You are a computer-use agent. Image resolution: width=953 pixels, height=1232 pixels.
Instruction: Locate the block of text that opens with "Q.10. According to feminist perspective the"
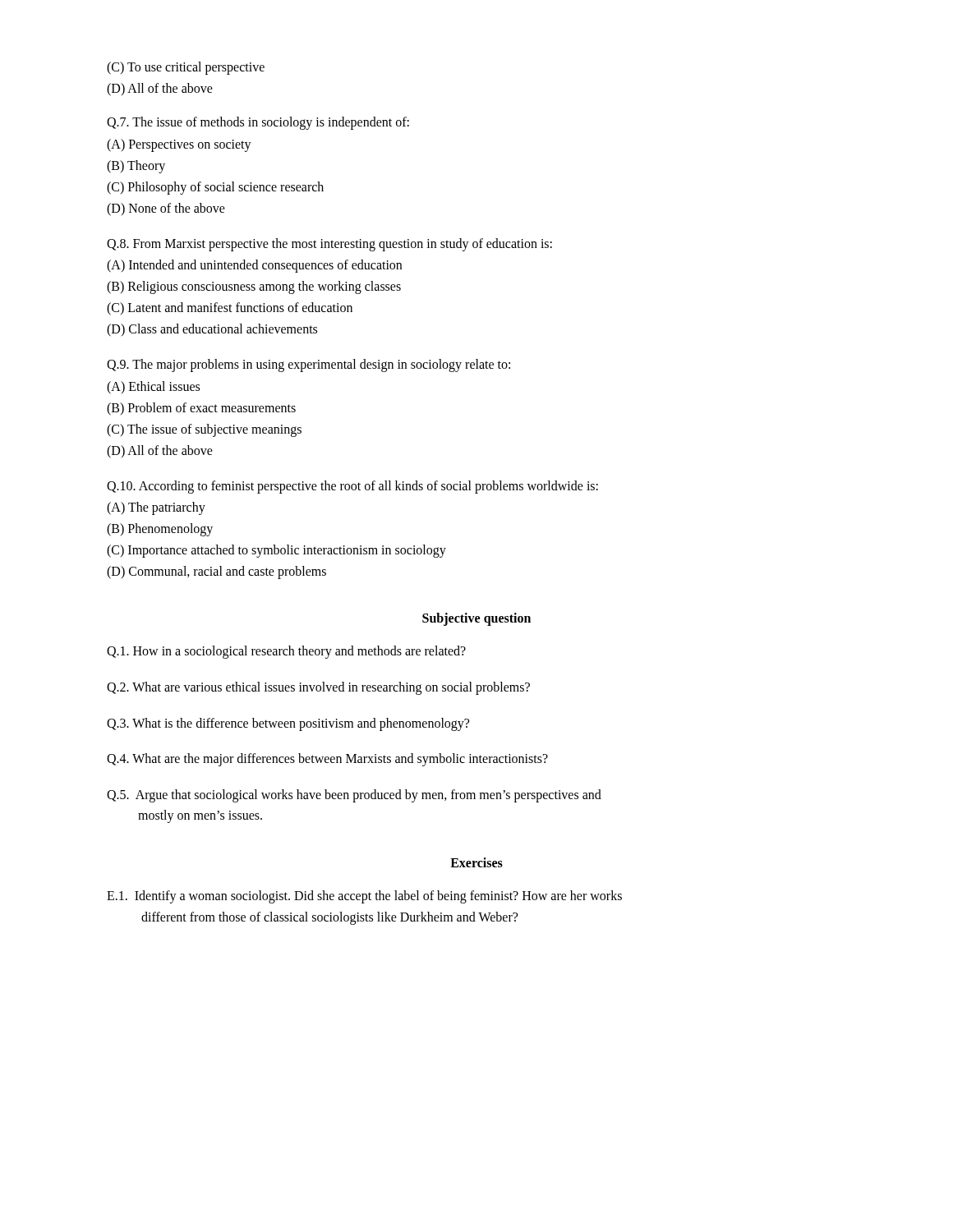click(353, 486)
